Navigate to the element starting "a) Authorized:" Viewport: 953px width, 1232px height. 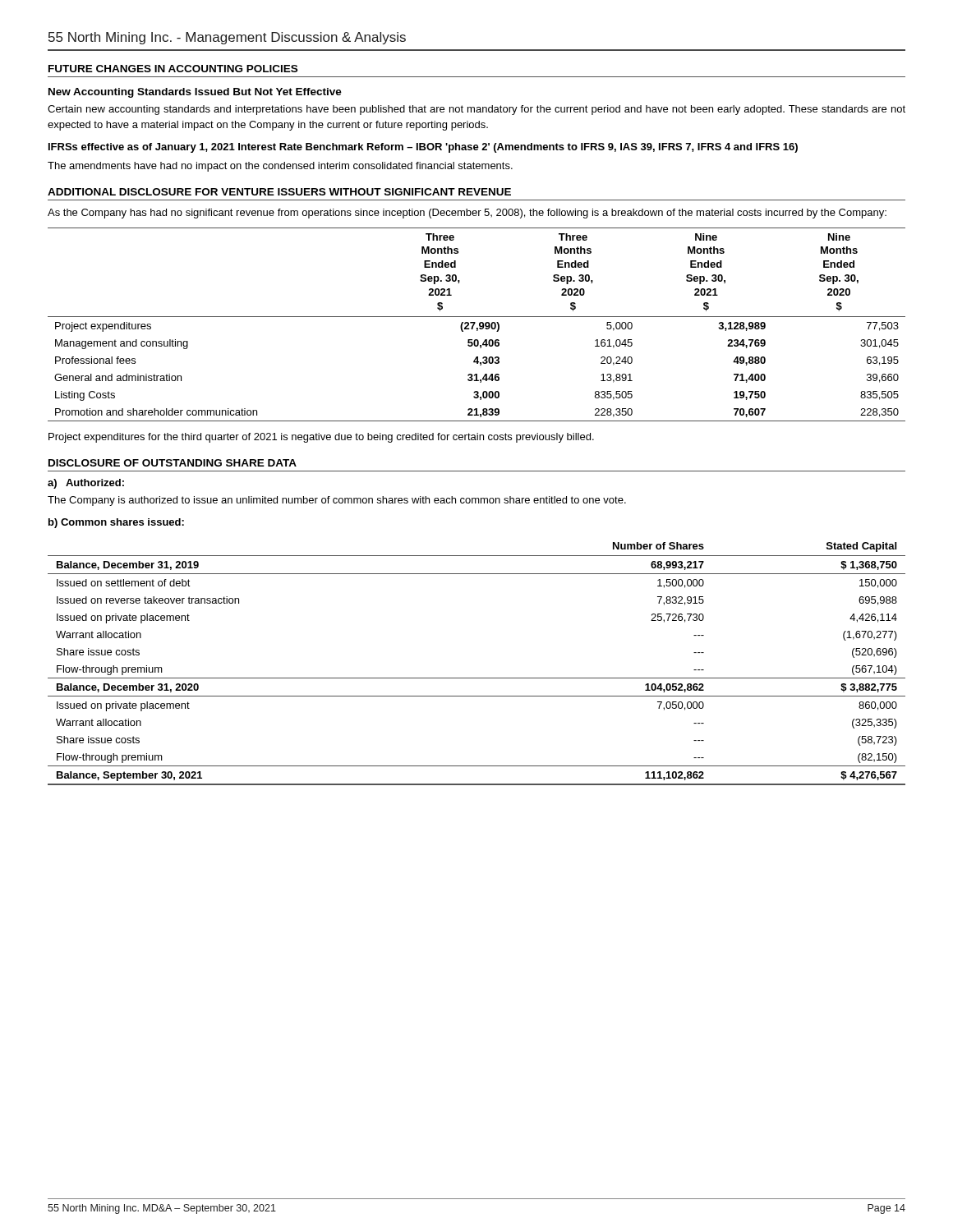click(x=86, y=482)
